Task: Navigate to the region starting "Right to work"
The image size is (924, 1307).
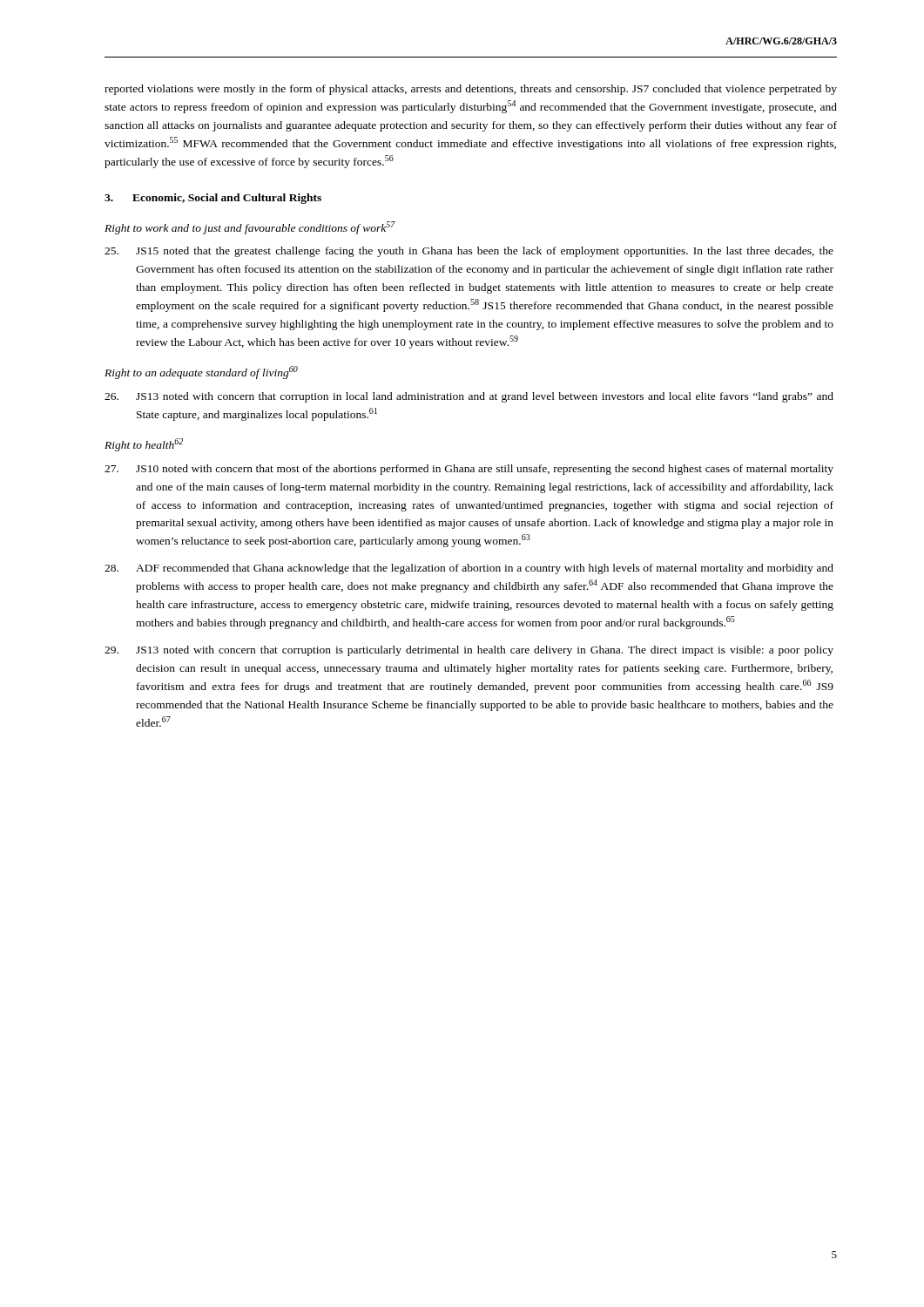Action: click(250, 227)
